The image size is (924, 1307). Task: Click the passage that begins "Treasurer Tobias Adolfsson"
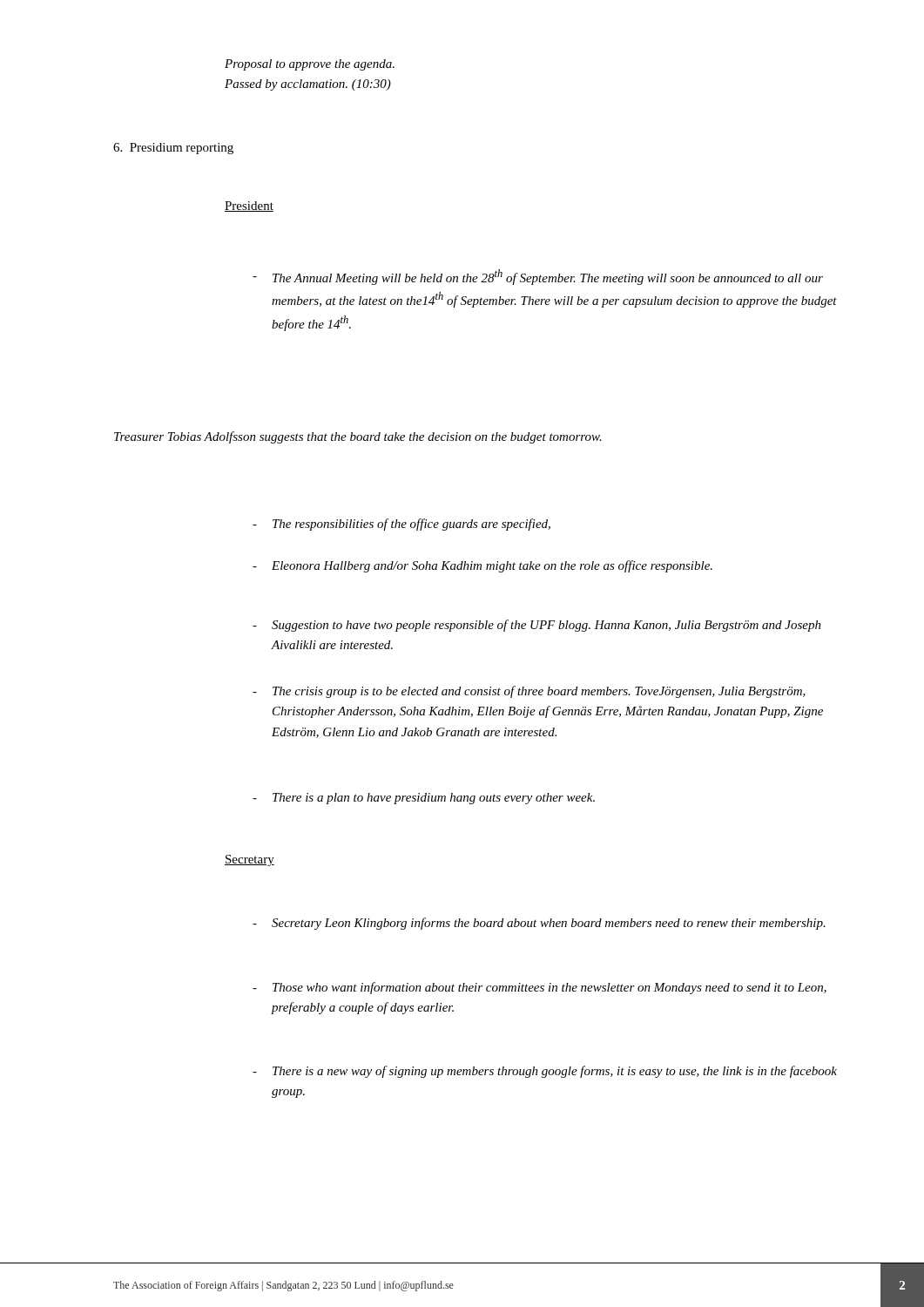click(x=358, y=437)
